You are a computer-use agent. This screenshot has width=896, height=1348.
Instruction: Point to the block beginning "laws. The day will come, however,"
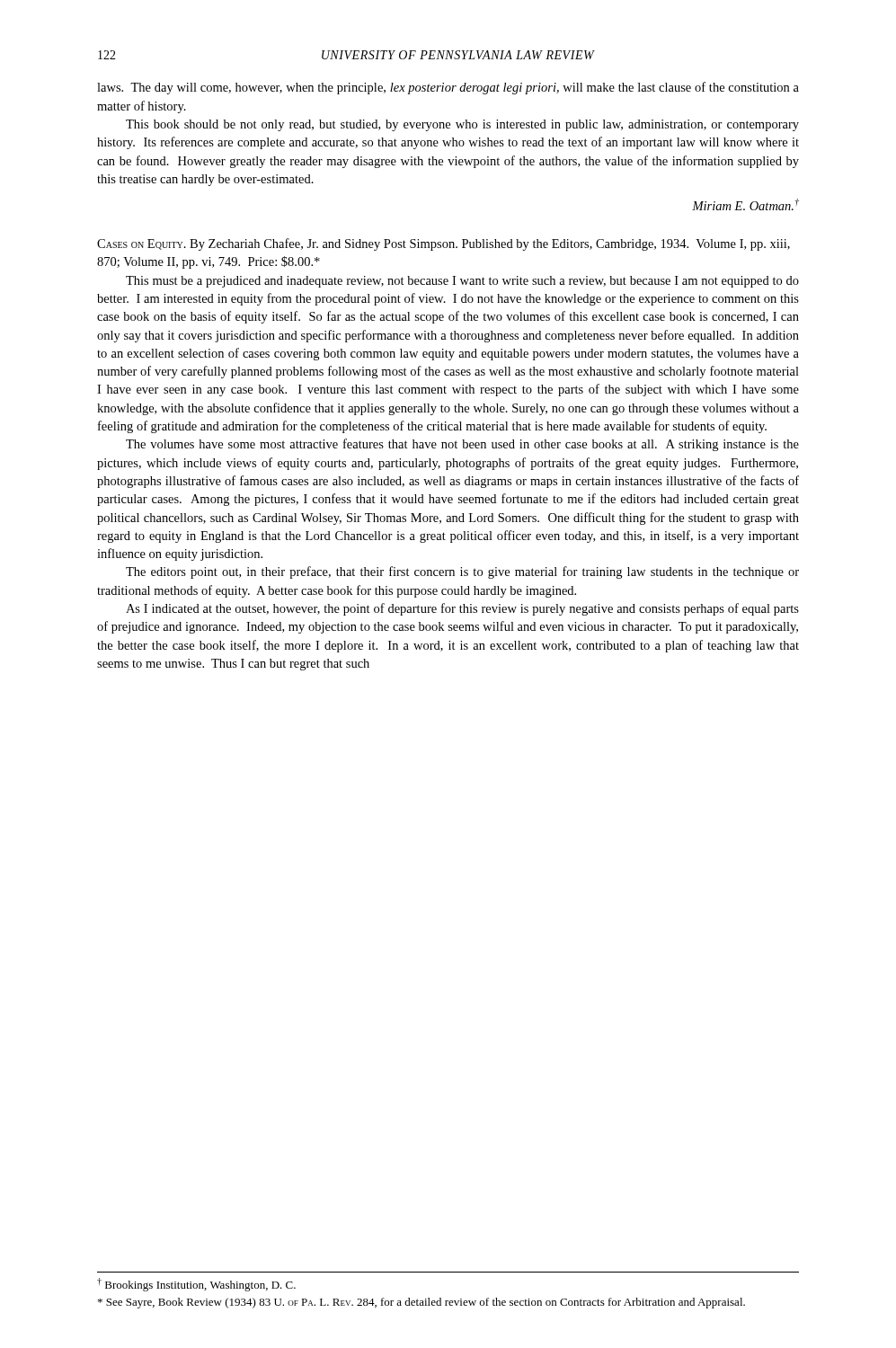pyautogui.click(x=448, y=133)
